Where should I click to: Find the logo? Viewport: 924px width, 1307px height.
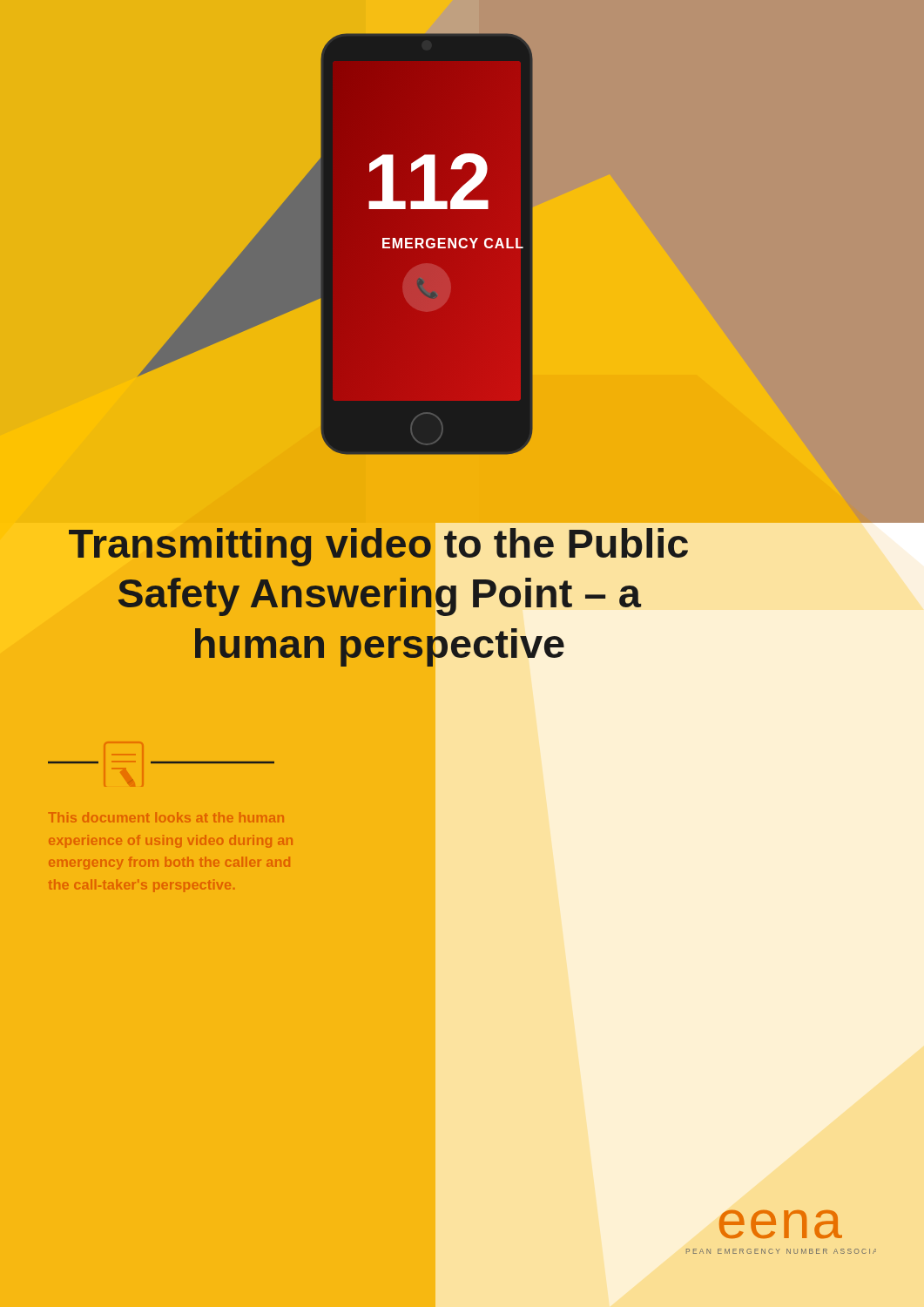tap(780, 1226)
